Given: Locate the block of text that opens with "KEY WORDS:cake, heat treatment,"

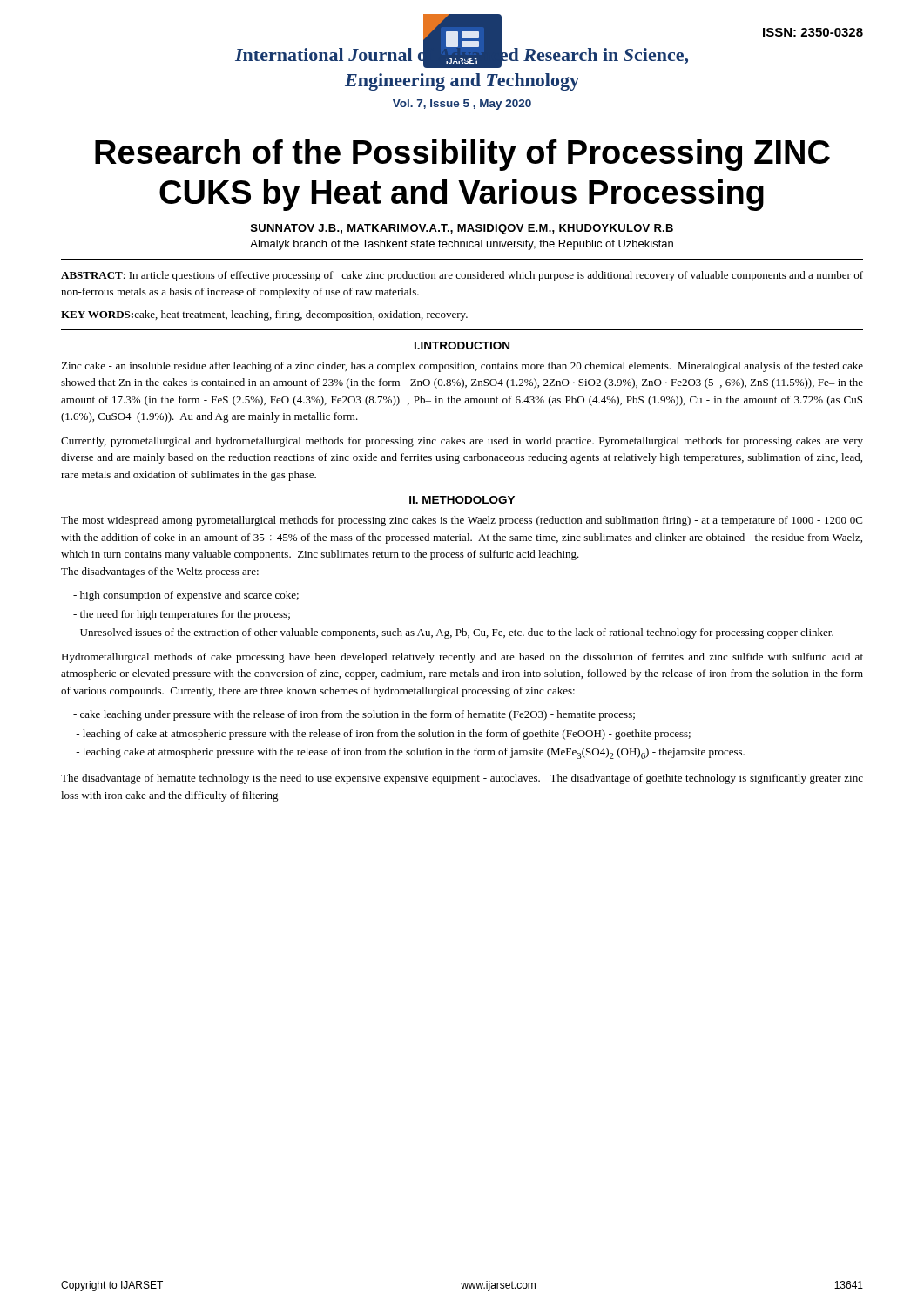Looking at the screenshot, I should point(264,314).
